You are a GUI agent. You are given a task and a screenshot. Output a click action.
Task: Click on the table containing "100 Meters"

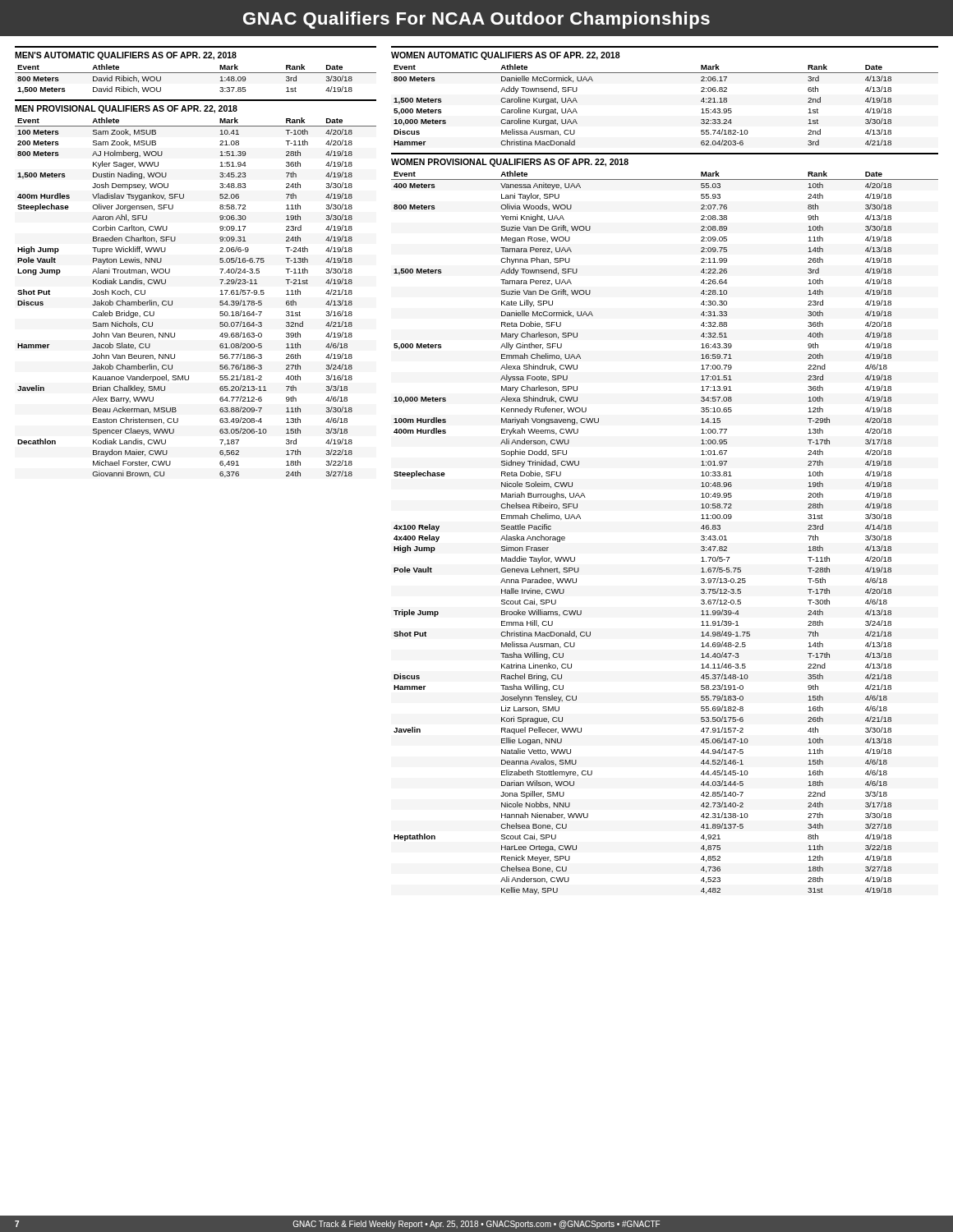click(196, 297)
